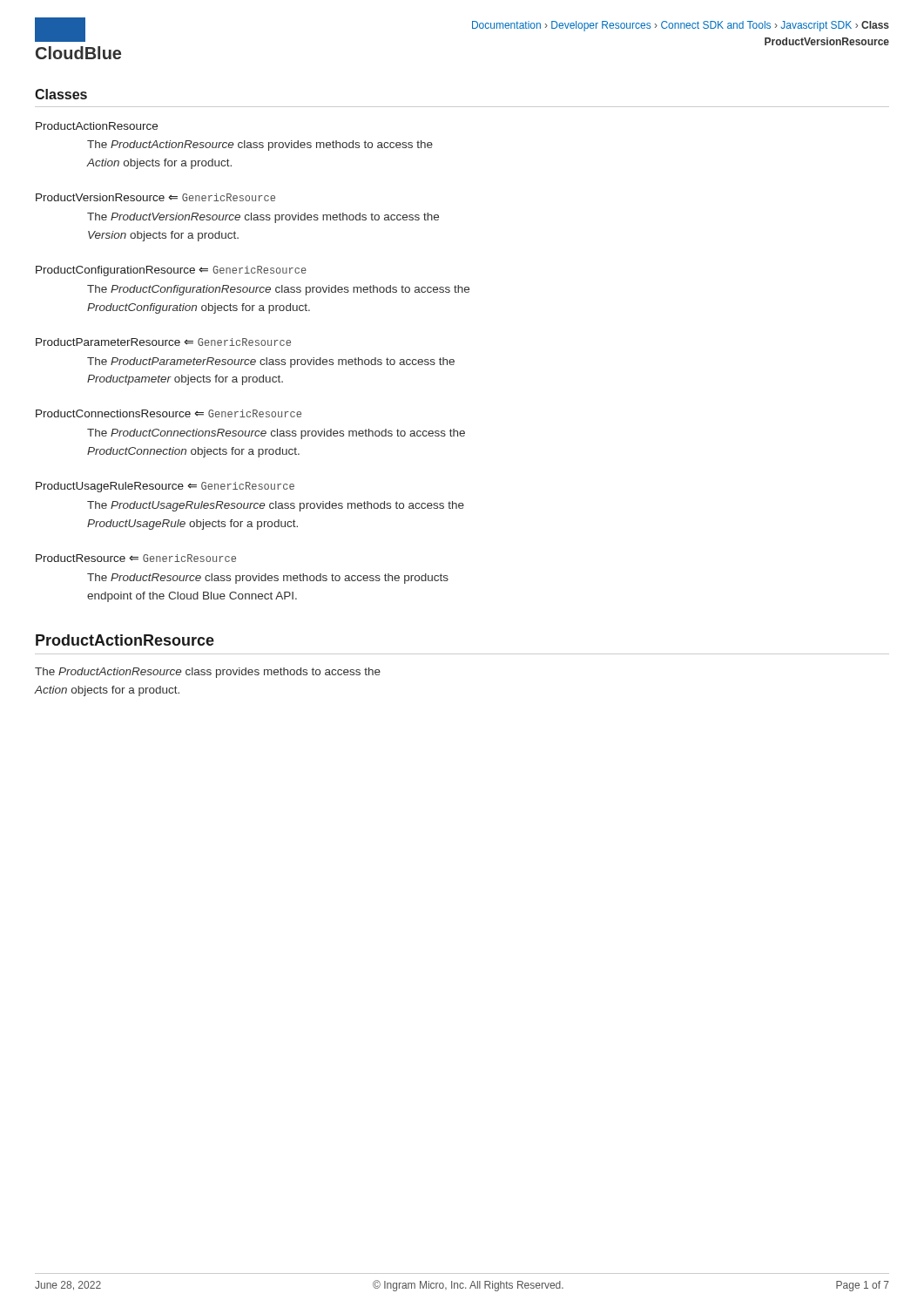Navigate to the passage starting "ProductResource ⇐ GenericResource The ProductResource class provides methods"

(136, 558)
